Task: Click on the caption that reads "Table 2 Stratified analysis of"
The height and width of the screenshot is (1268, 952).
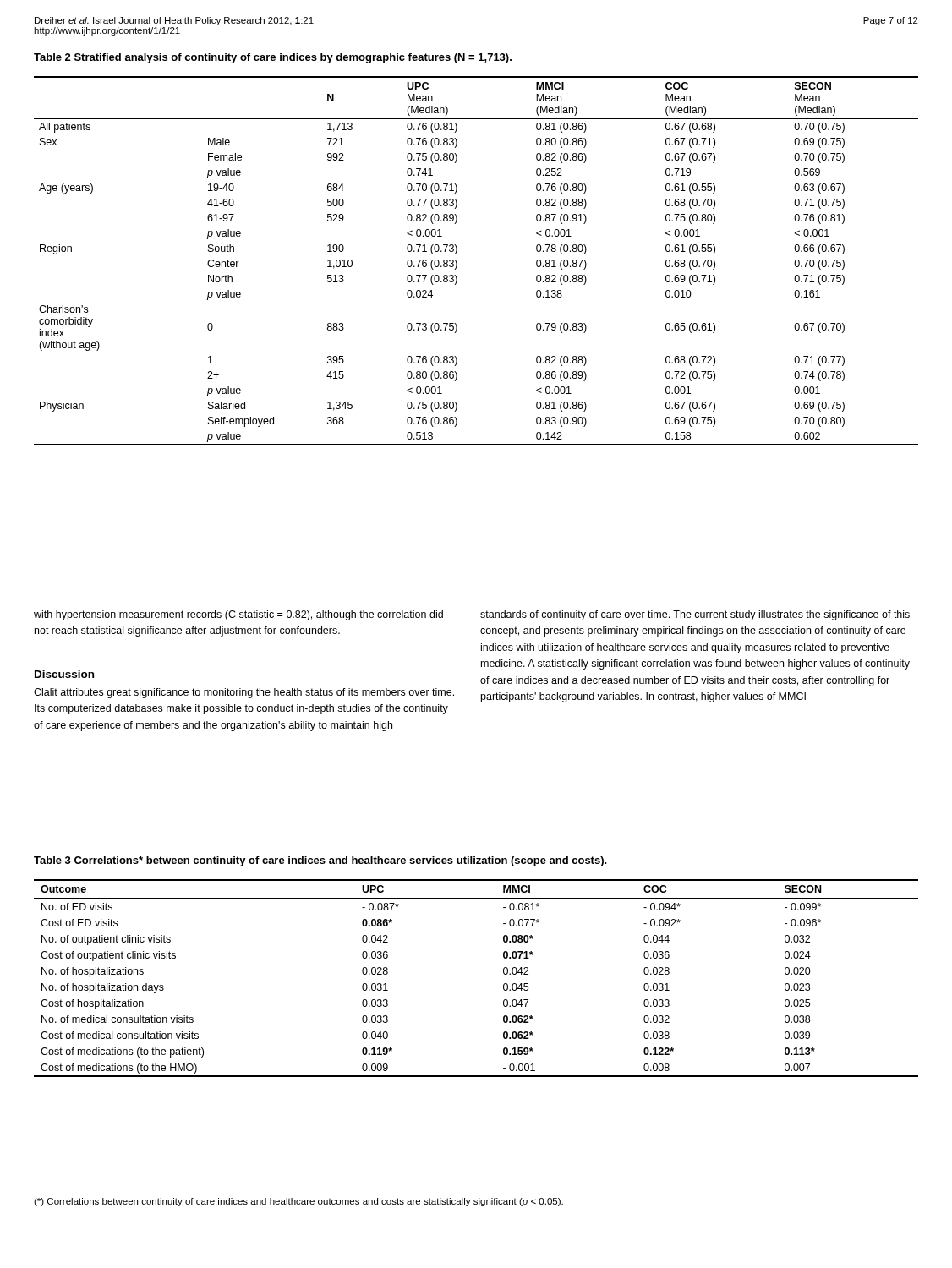Action: pyautogui.click(x=273, y=57)
